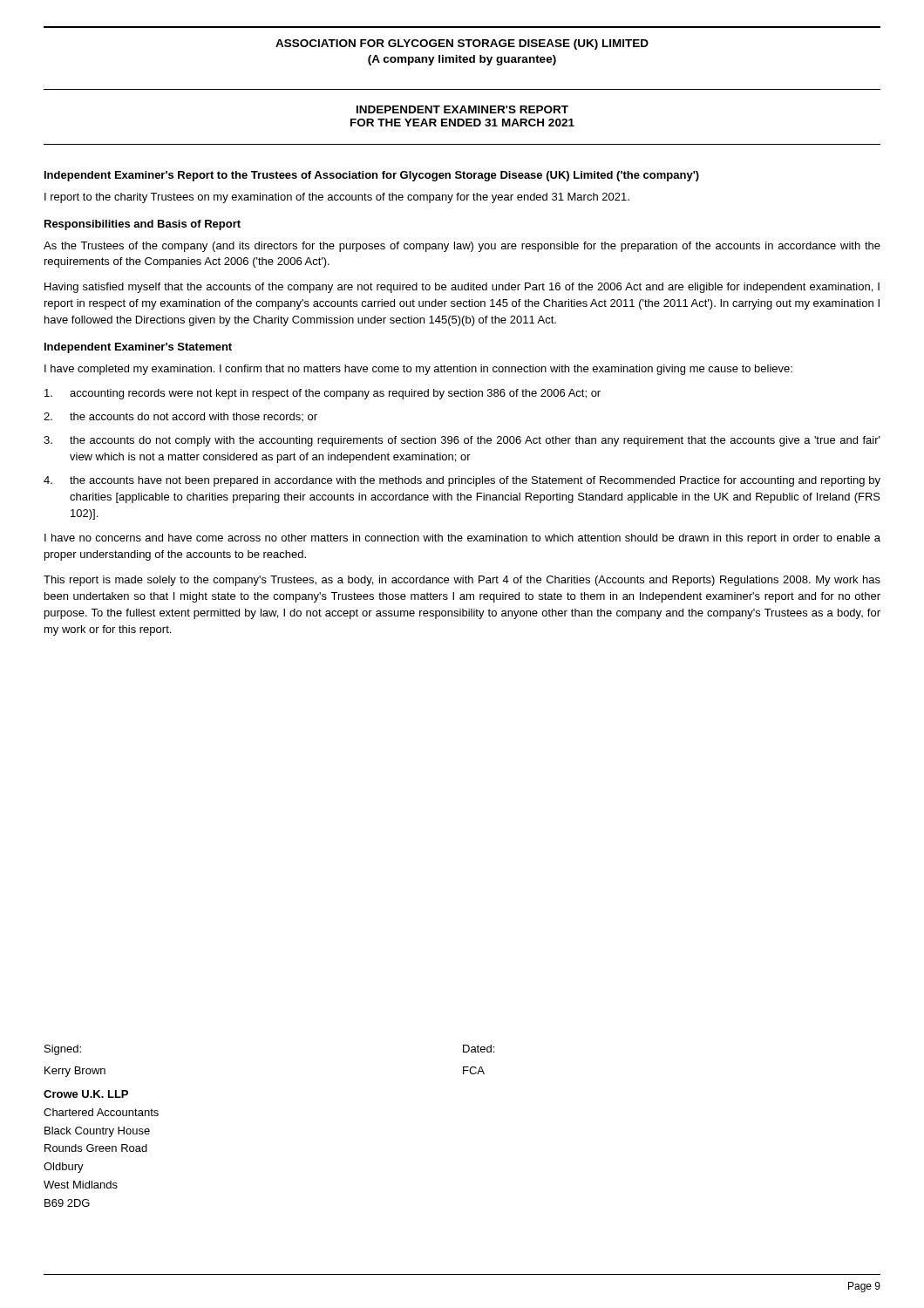The image size is (924, 1308).
Task: Locate the block starting "4. the accounts have not been prepared"
Action: 462,497
